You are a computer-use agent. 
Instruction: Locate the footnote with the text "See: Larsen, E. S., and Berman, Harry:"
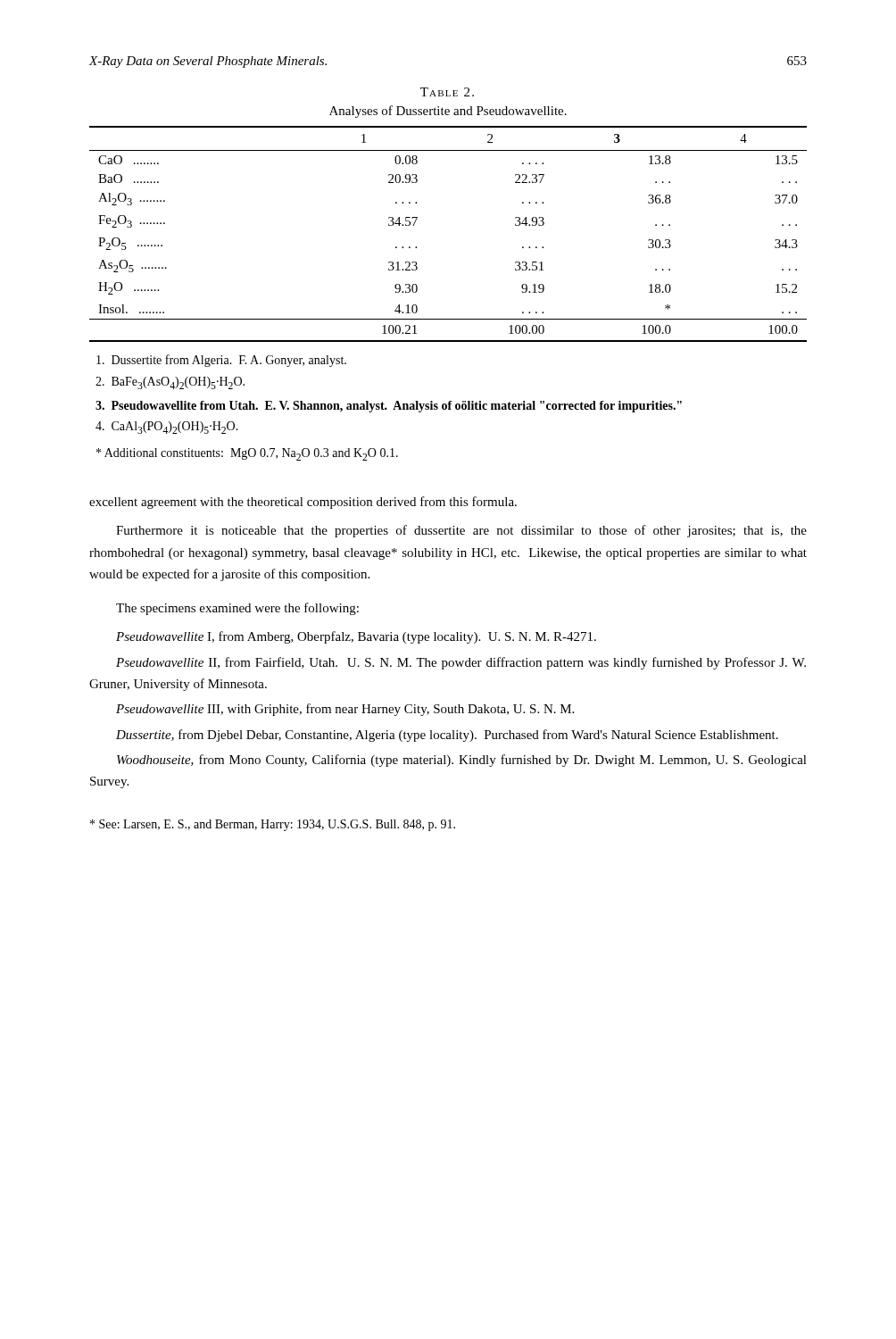tap(273, 824)
